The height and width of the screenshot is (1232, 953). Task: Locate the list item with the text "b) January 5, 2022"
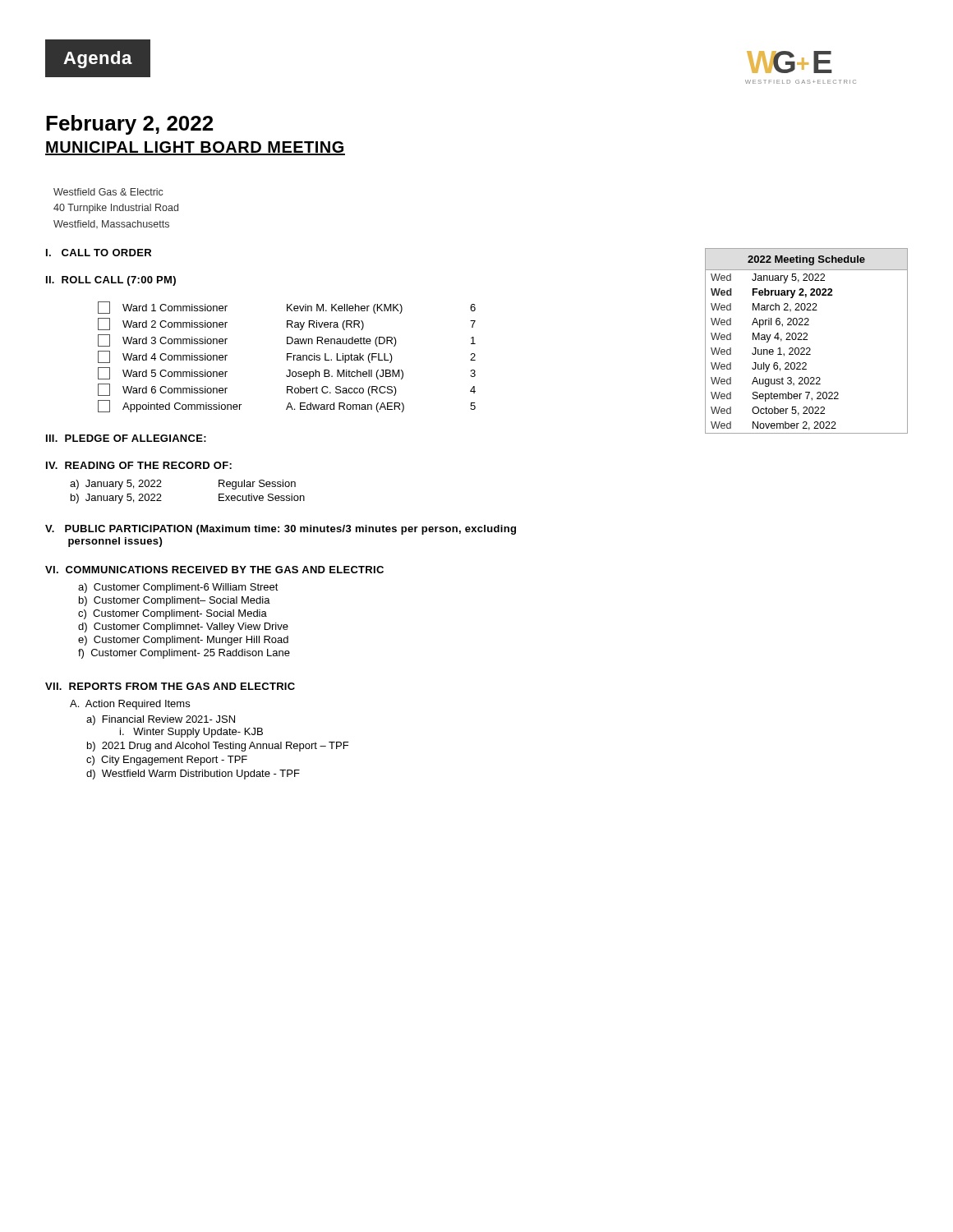(116, 498)
